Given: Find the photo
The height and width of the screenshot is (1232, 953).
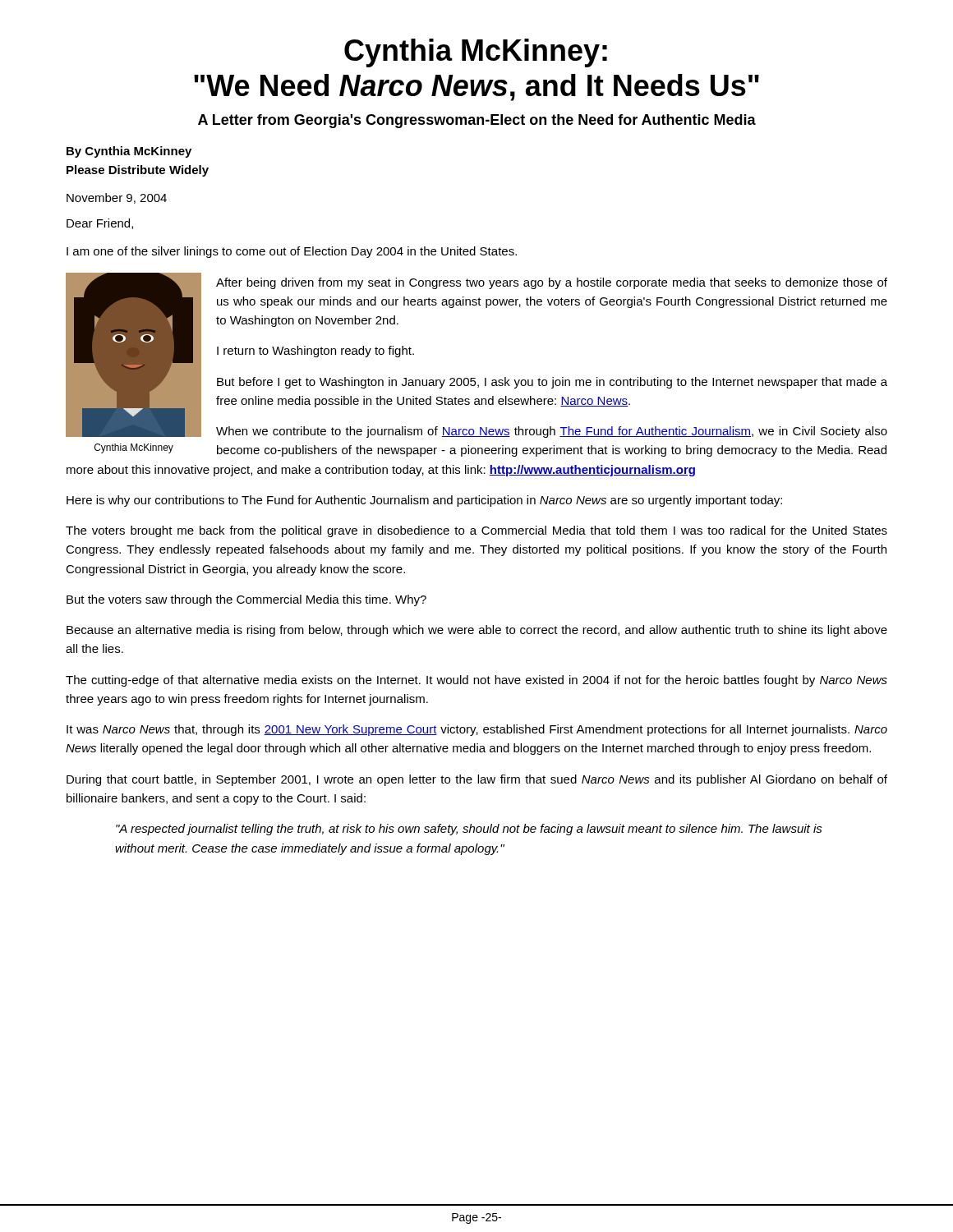Looking at the screenshot, I should [134, 363].
